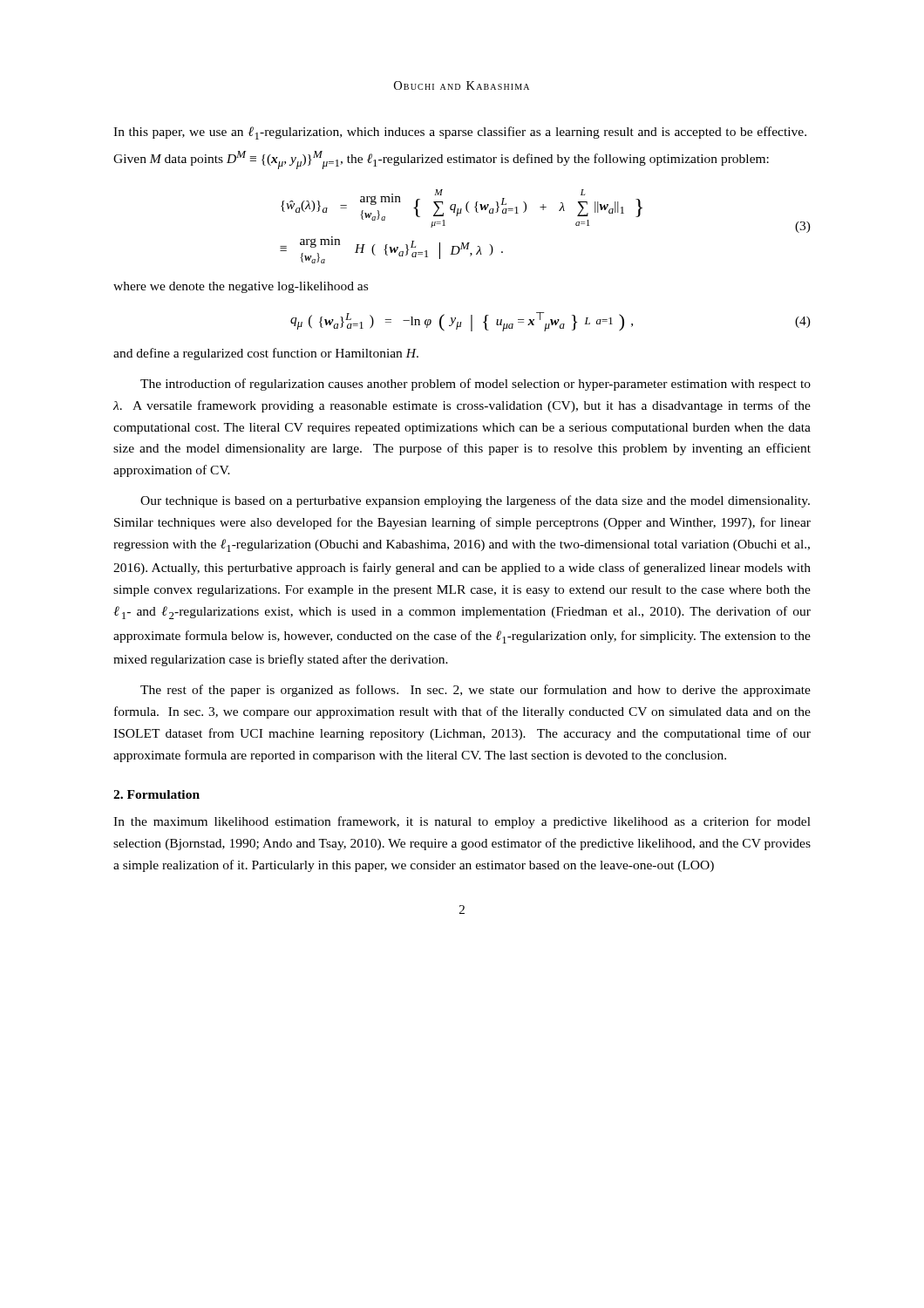The image size is (924, 1308).
Task: Locate the section header
Action: pos(156,794)
